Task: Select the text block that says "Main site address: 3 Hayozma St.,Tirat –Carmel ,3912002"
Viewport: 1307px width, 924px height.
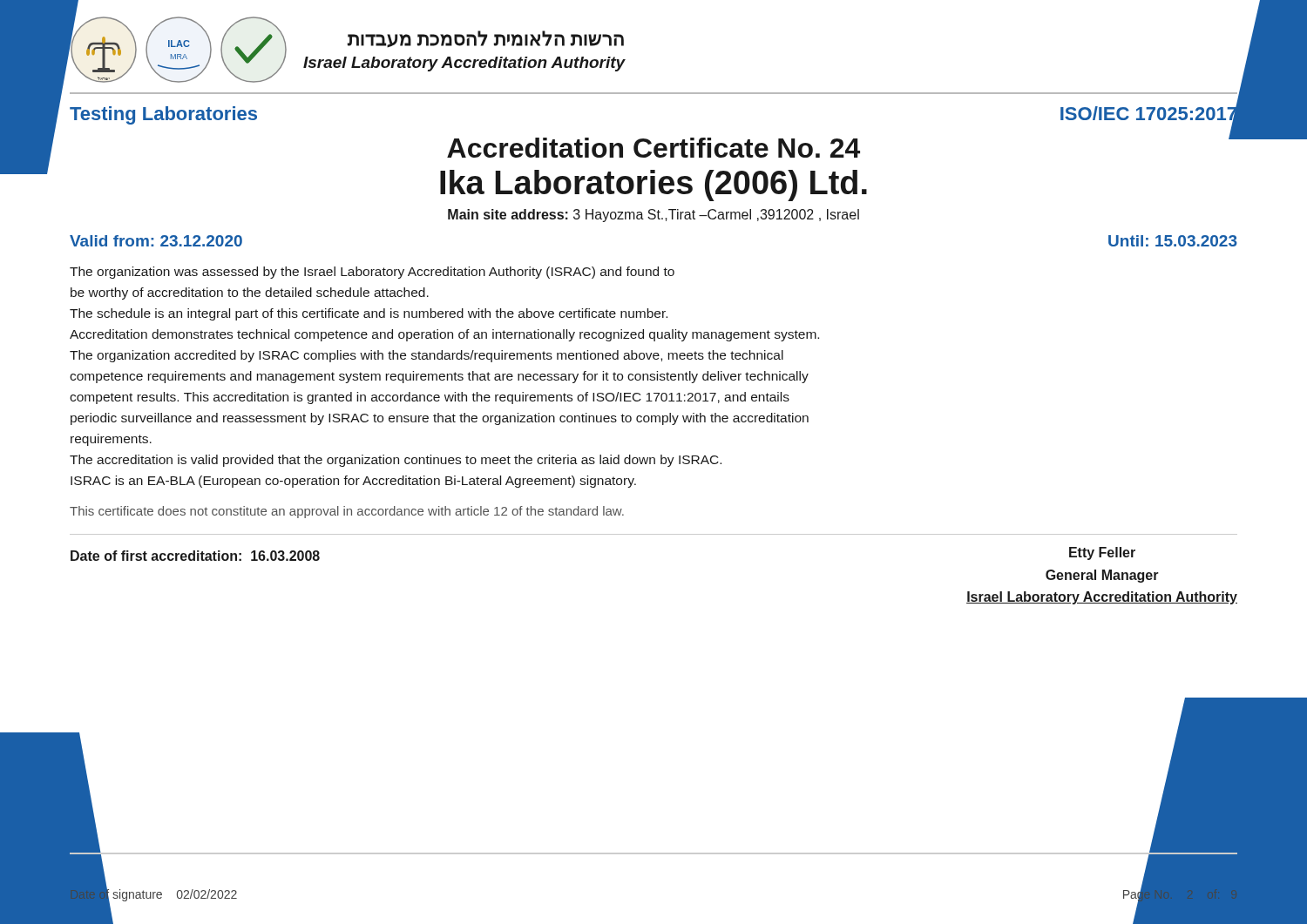Action: tap(654, 215)
